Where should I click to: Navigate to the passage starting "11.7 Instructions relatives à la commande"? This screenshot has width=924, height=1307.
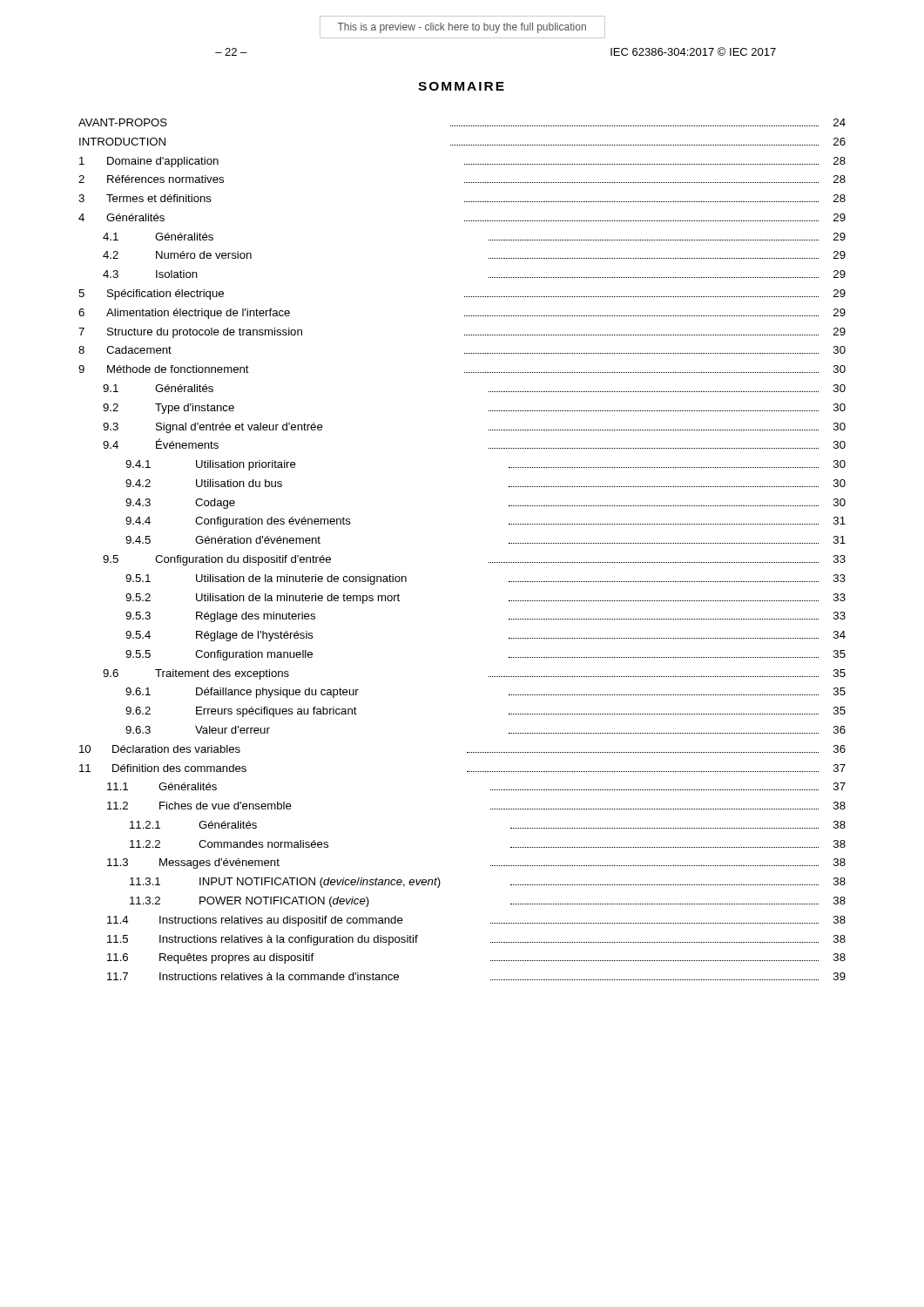[x=115, y=976]
